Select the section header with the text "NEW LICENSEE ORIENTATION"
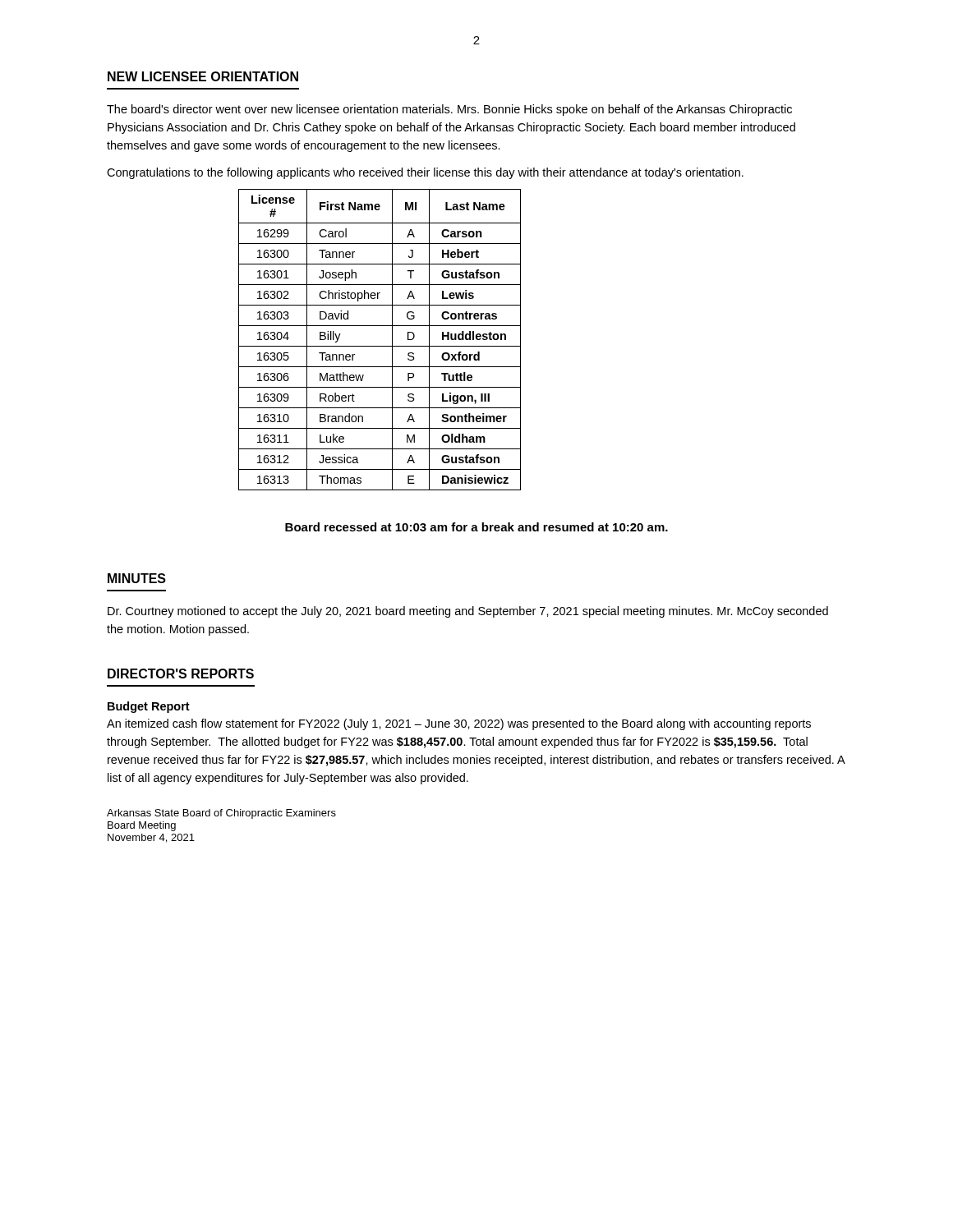 (x=203, y=80)
